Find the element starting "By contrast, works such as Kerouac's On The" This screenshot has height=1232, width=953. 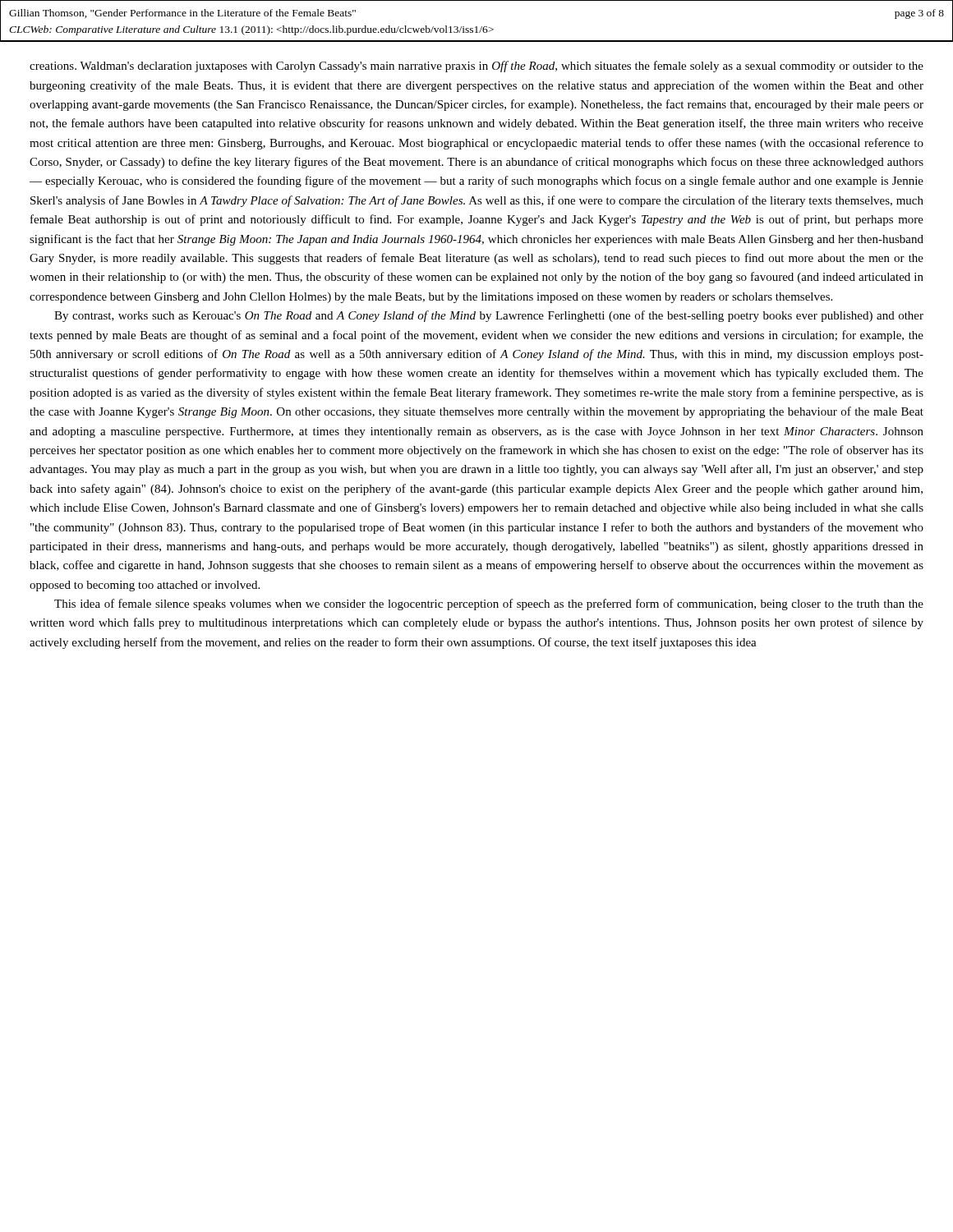point(476,450)
